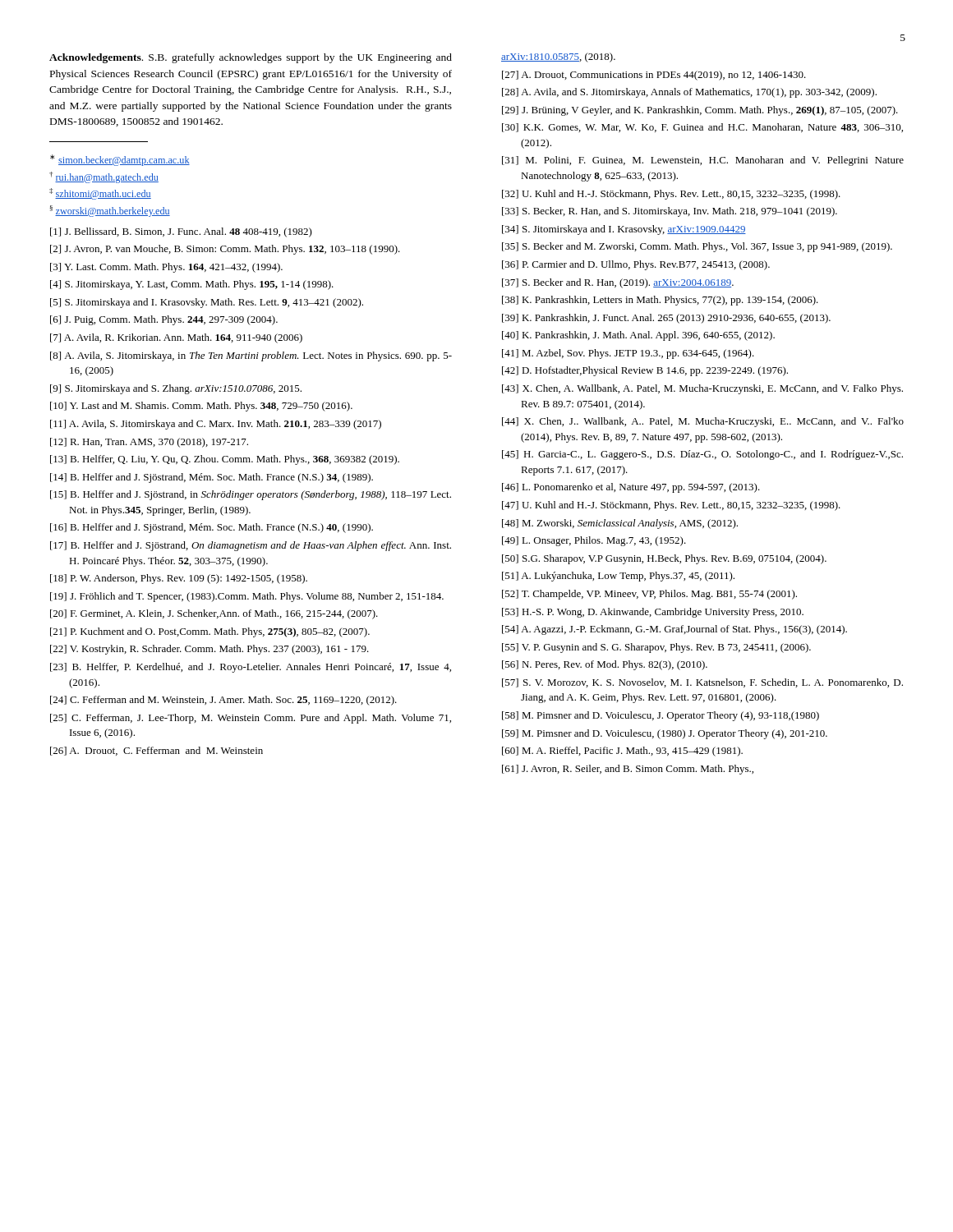953x1232 pixels.
Task: Locate the block of text that opens with "[51] A. Lukýanchuka, Low Temp, Phys.37,"
Action: pos(702,576)
